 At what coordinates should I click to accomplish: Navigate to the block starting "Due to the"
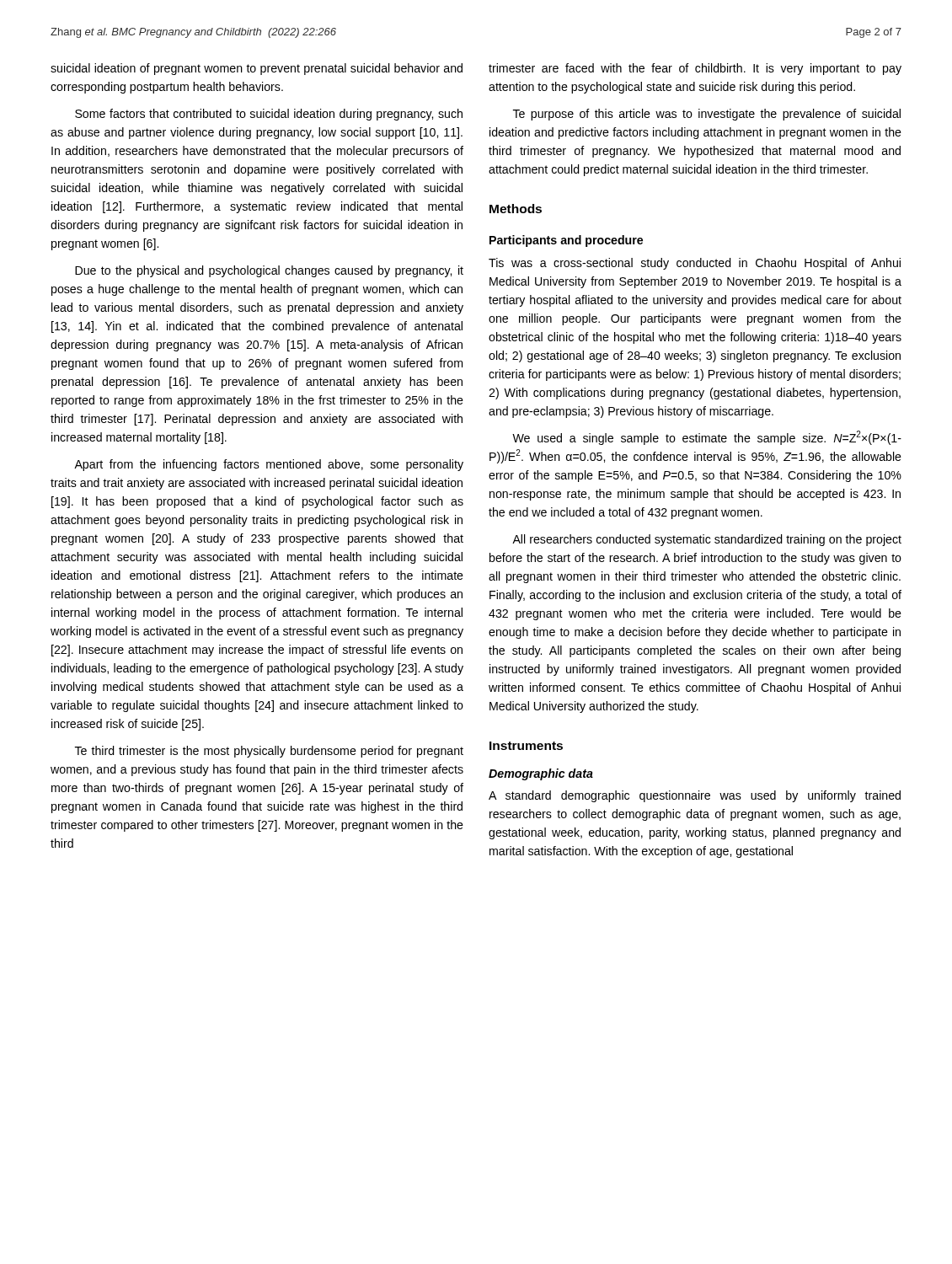pyautogui.click(x=257, y=354)
